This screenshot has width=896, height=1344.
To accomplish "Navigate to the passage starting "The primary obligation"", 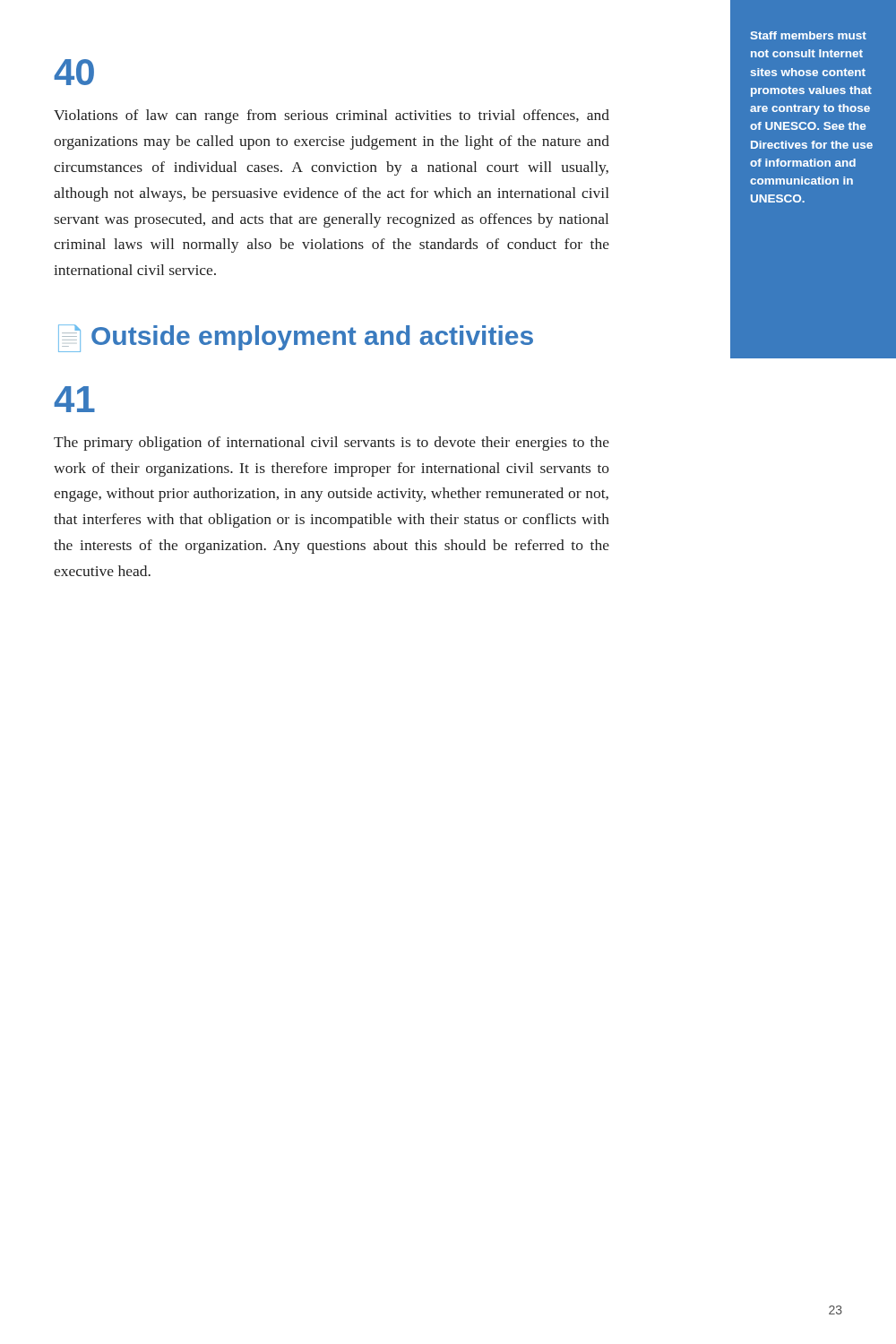I will tap(332, 506).
